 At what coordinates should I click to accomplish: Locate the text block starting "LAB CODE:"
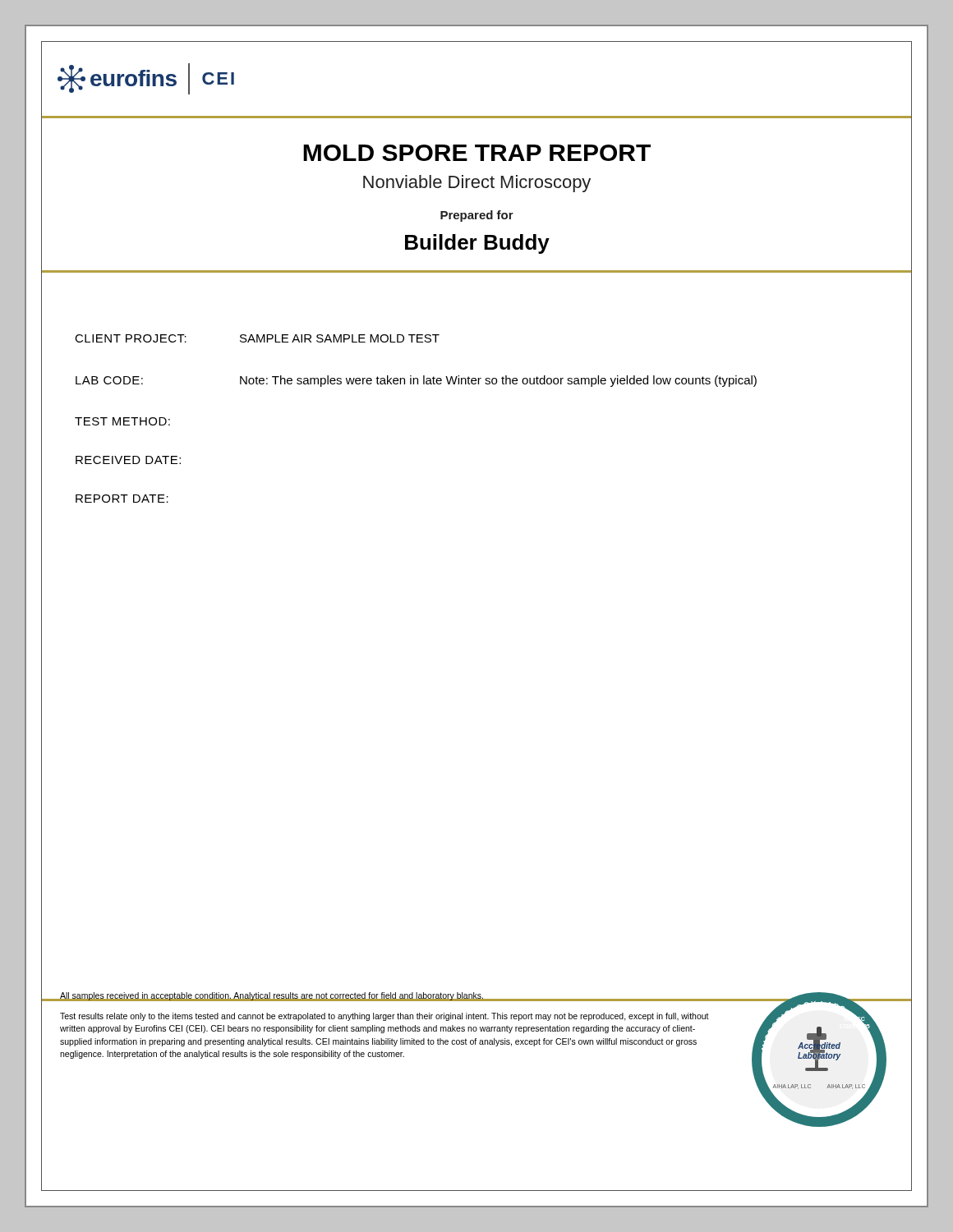pyautogui.click(x=109, y=379)
